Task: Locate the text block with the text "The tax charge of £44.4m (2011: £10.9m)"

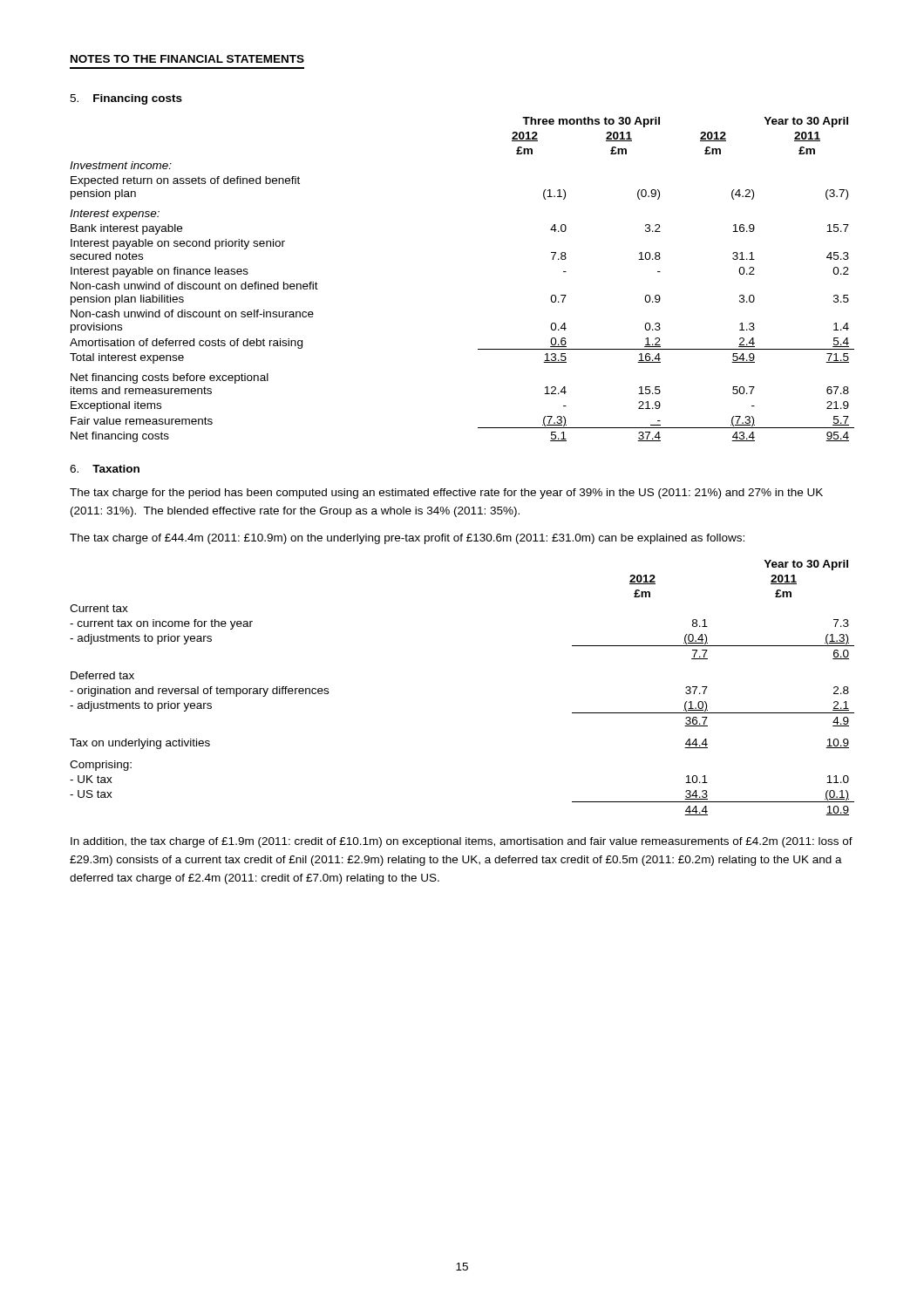Action: 408,537
